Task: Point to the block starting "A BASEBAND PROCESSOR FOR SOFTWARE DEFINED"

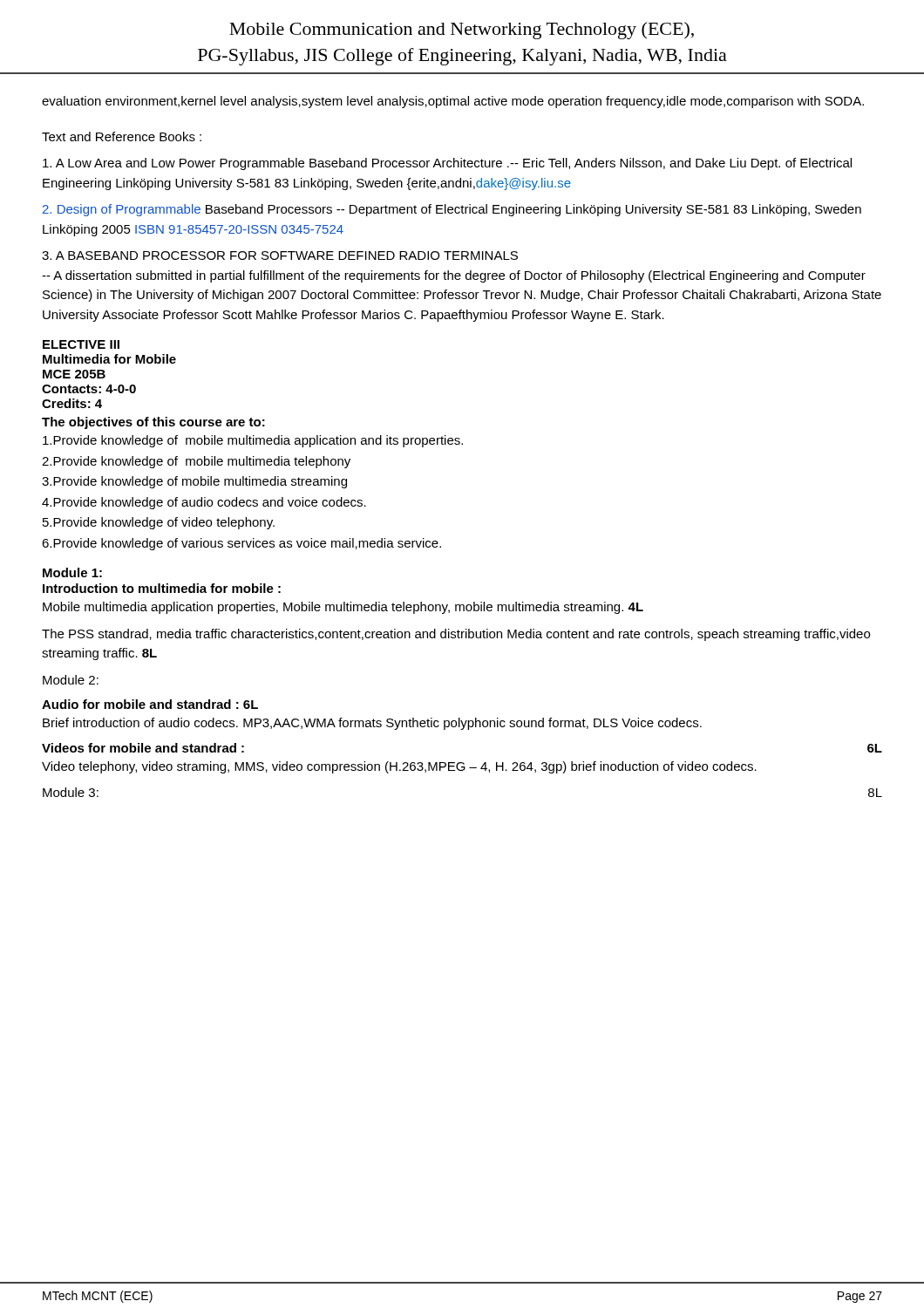Action: [x=462, y=285]
